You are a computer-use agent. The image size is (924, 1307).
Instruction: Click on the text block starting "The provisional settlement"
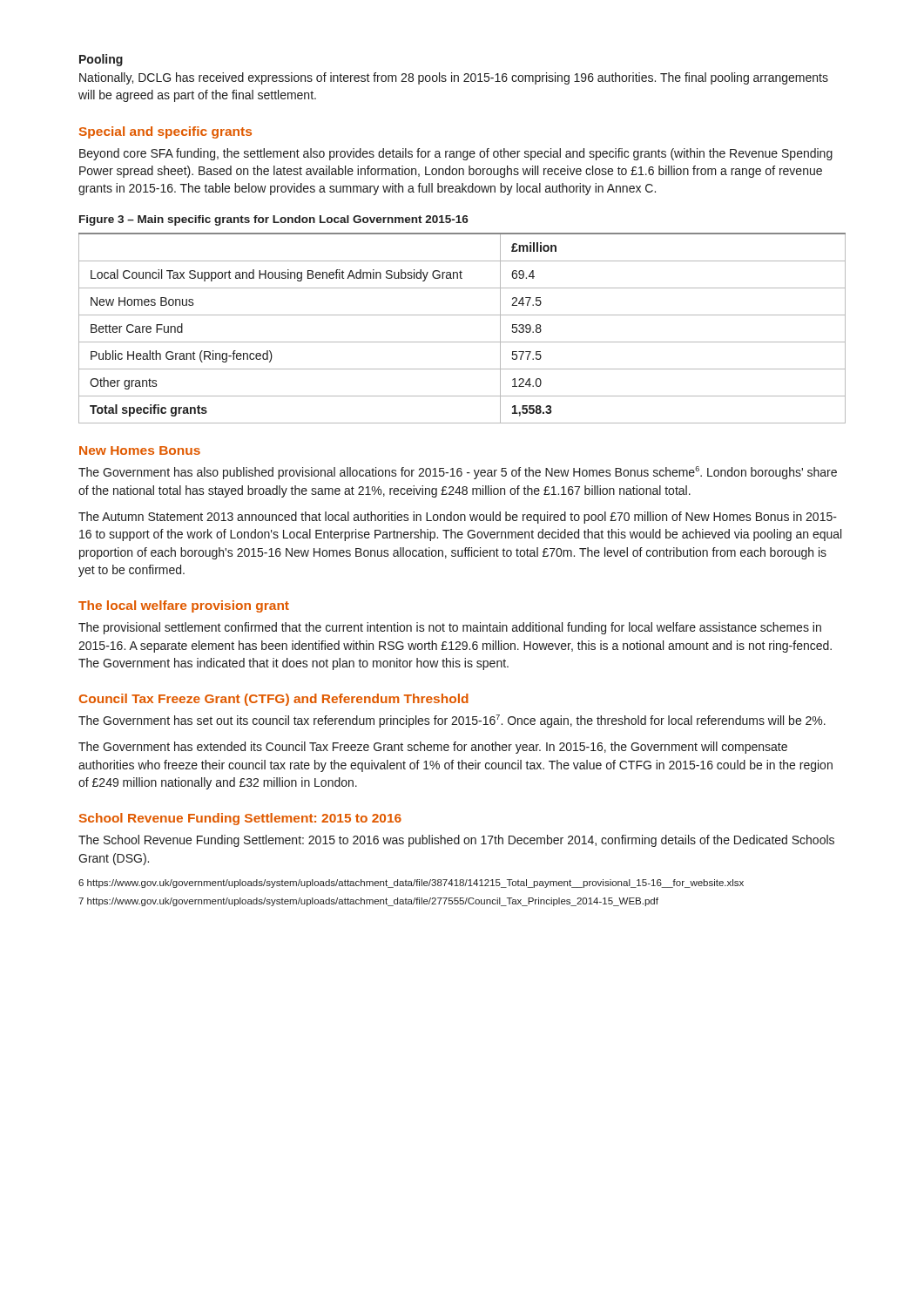click(x=462, y=645)
